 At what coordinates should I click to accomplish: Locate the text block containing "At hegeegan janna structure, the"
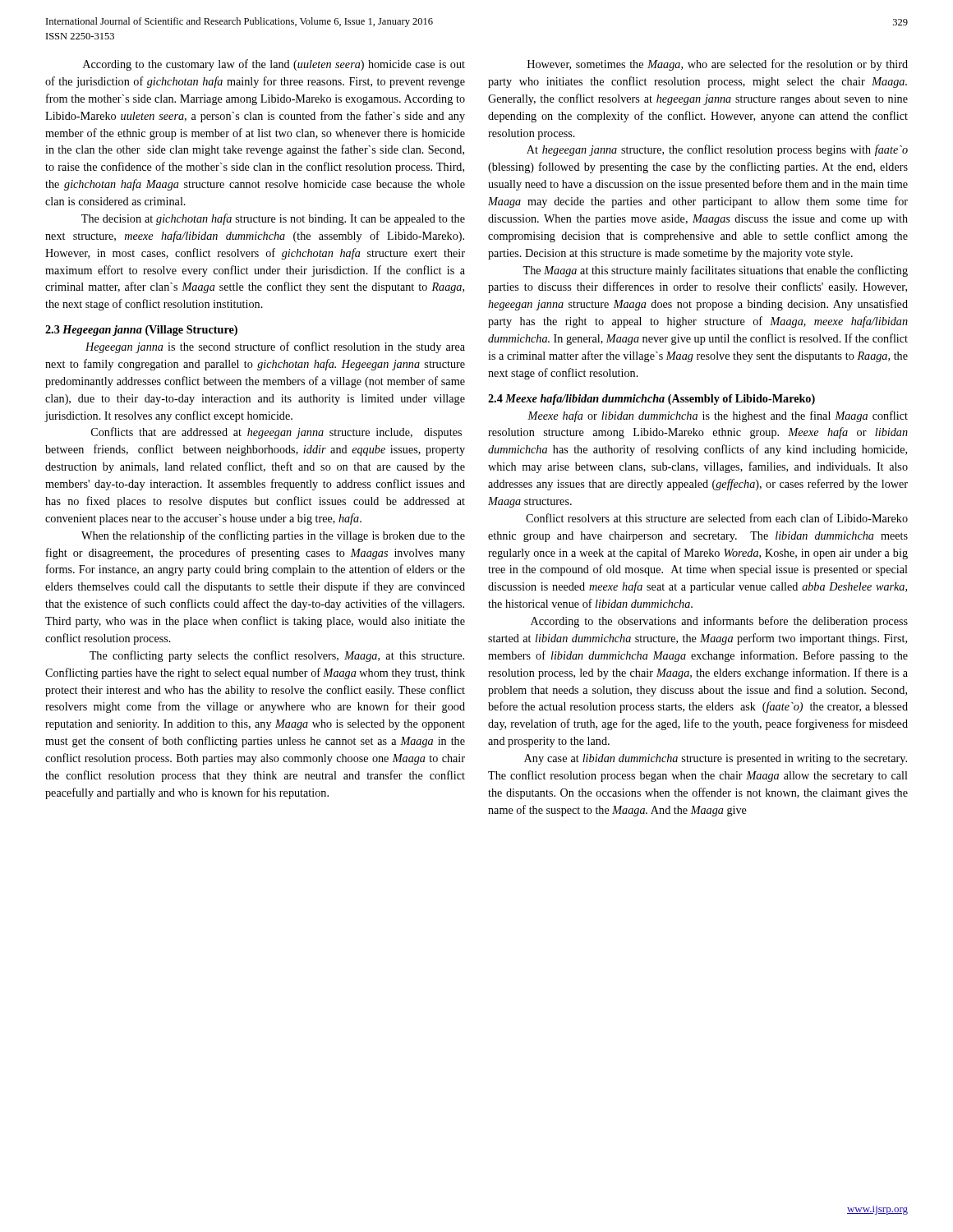click(698, 202)
